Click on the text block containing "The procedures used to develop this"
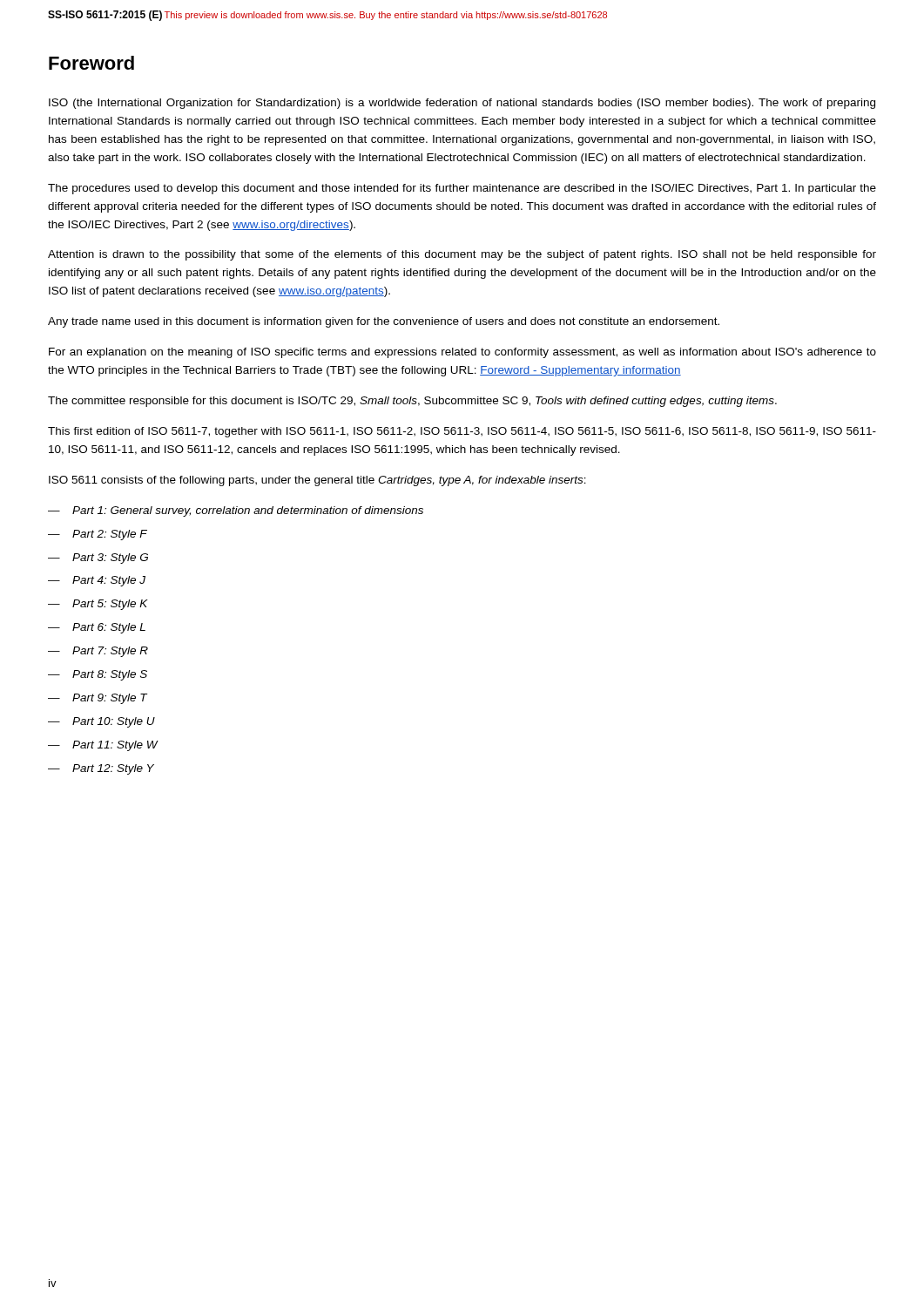The height and width of the screenshot is (1307, 924). [x=462, y=206]
